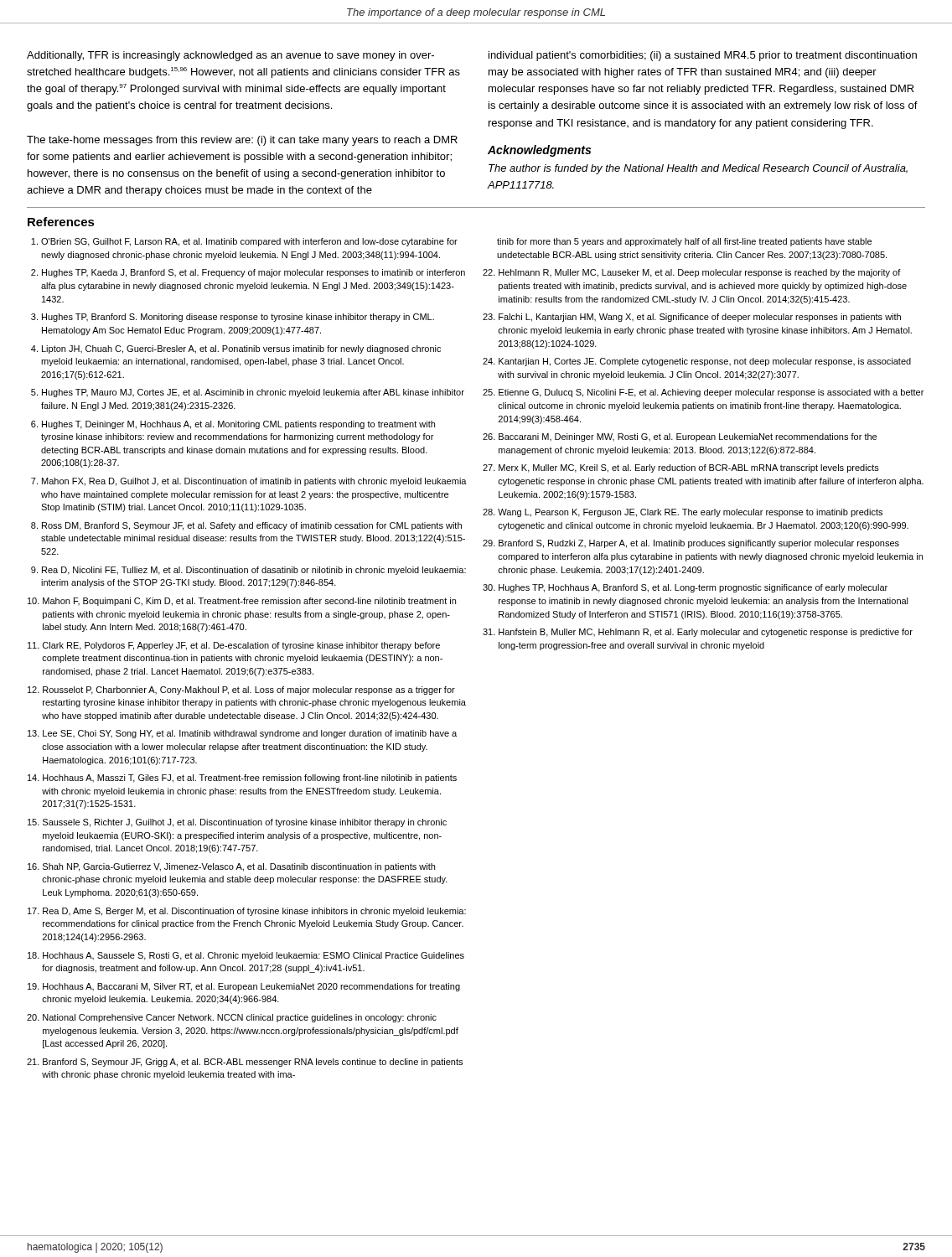Find the list item with the text "11. Clark RE, Polydoros F, Apperley"
Image resolution: width=952 pixels, height=1257 pixels.
pyautogui.click(x=248, y=659)
